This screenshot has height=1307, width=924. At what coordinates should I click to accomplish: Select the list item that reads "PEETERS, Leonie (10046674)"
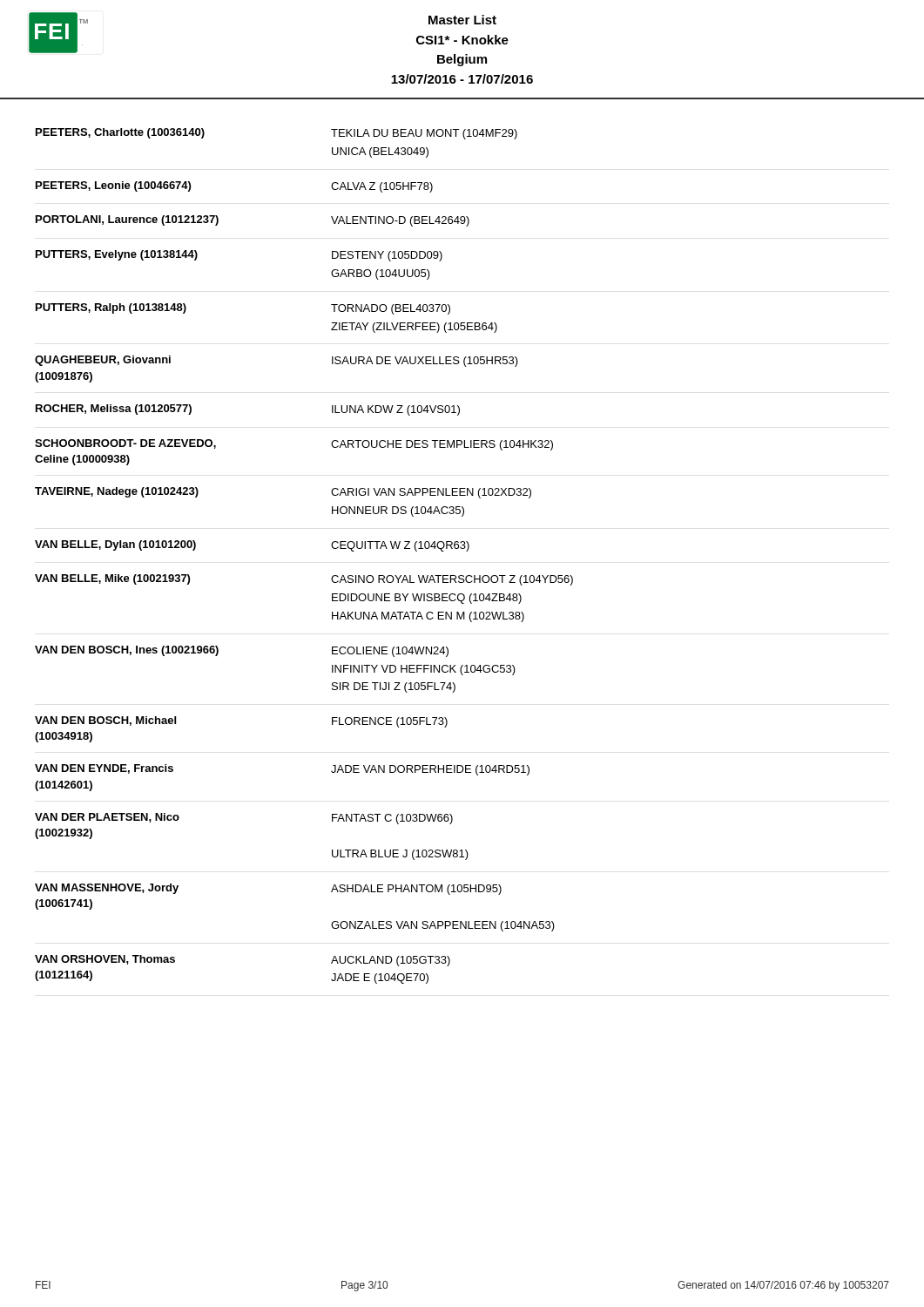(x=116, y=187)
